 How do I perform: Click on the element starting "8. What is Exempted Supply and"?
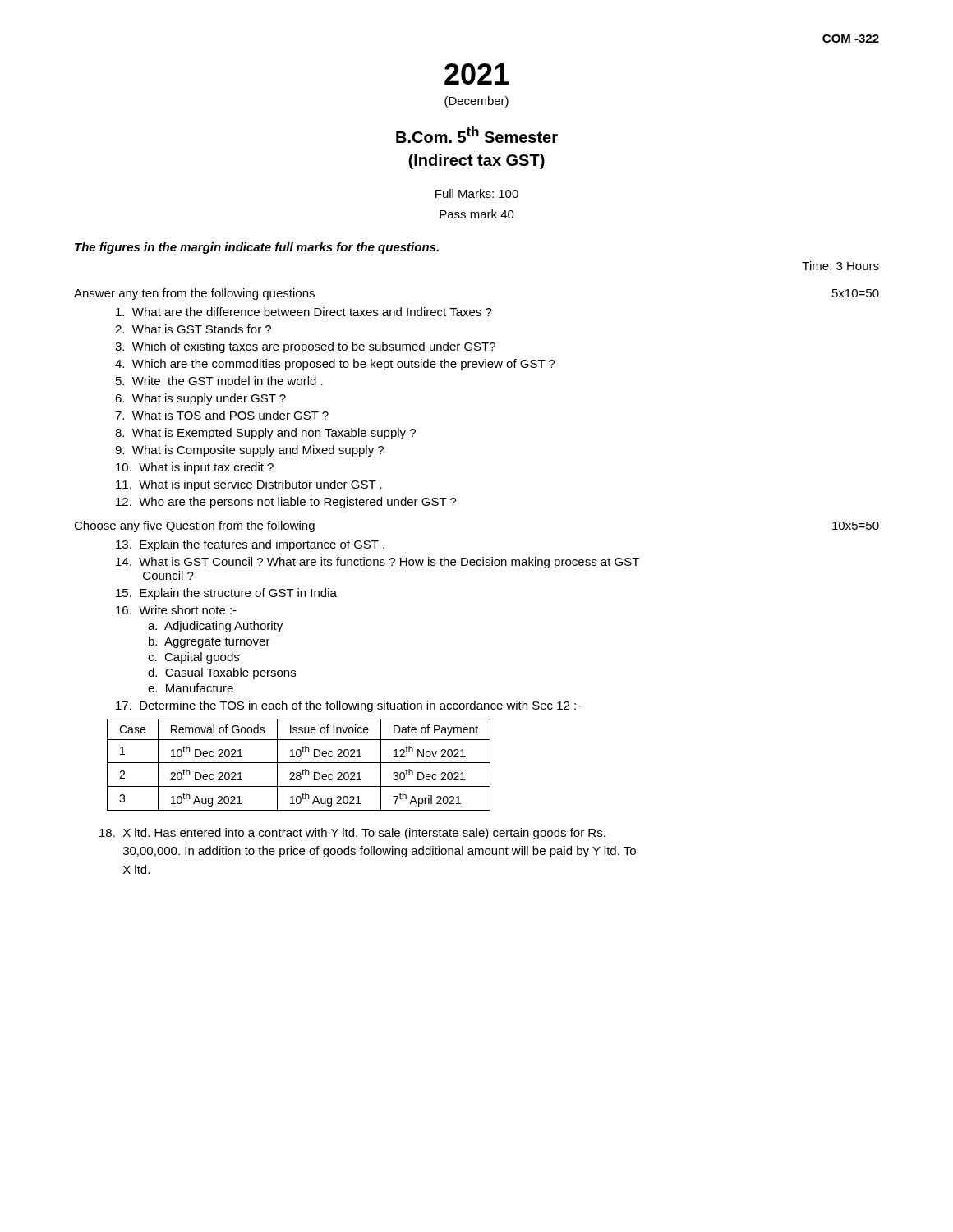(266, 432)
